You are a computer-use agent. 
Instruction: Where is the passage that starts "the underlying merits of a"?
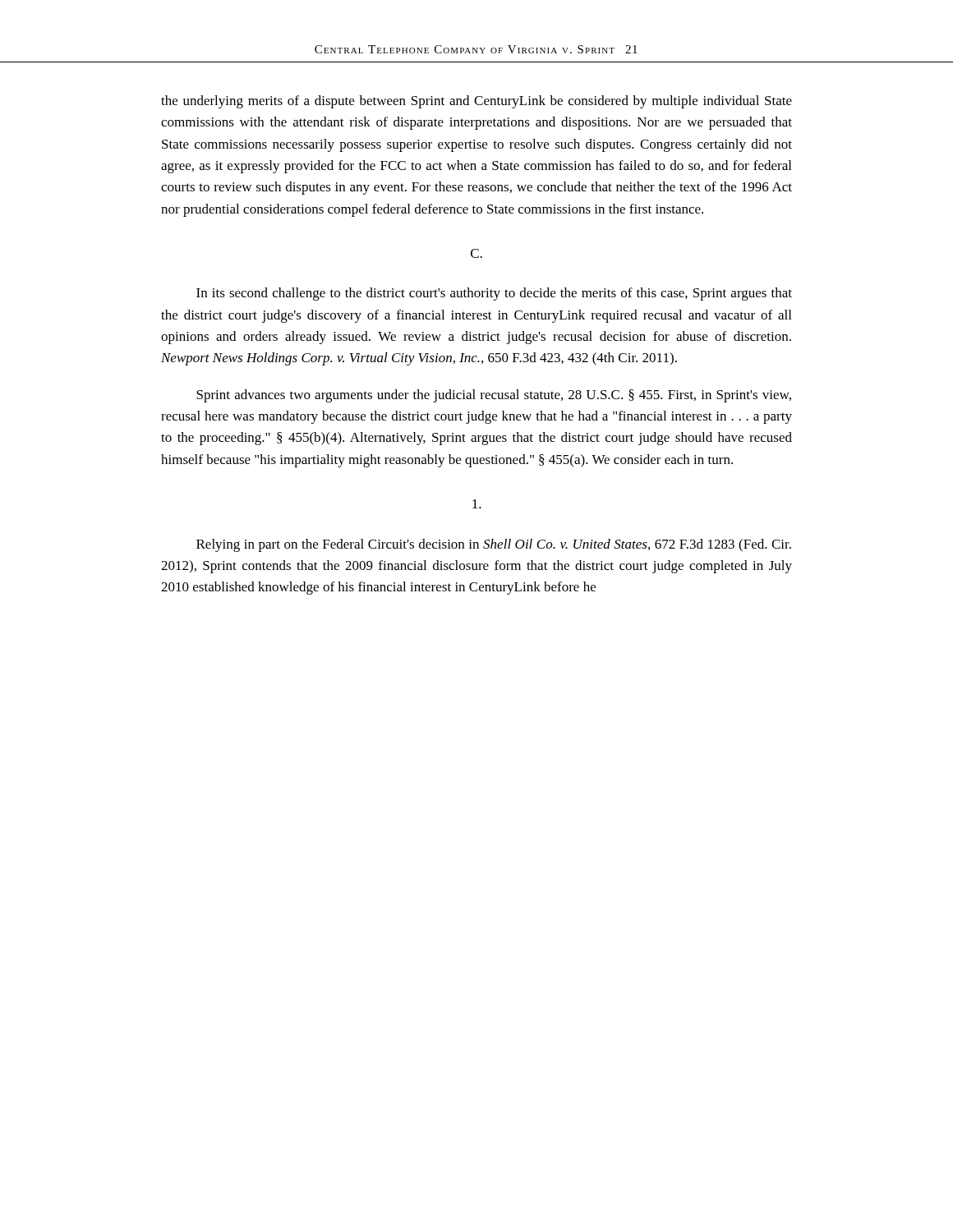[x=476, y=155]
